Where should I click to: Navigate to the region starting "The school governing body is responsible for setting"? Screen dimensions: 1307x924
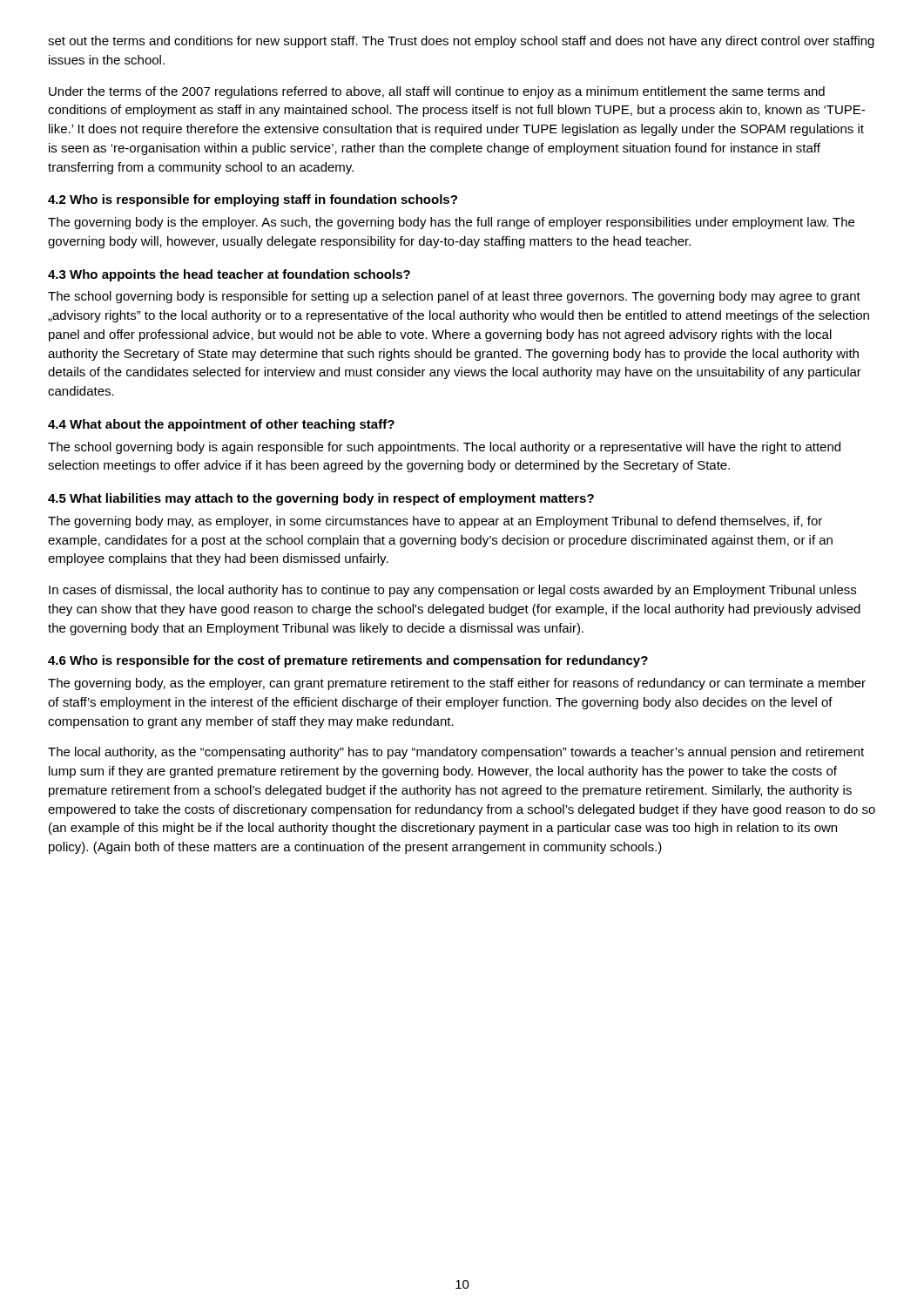click(459, 343)
